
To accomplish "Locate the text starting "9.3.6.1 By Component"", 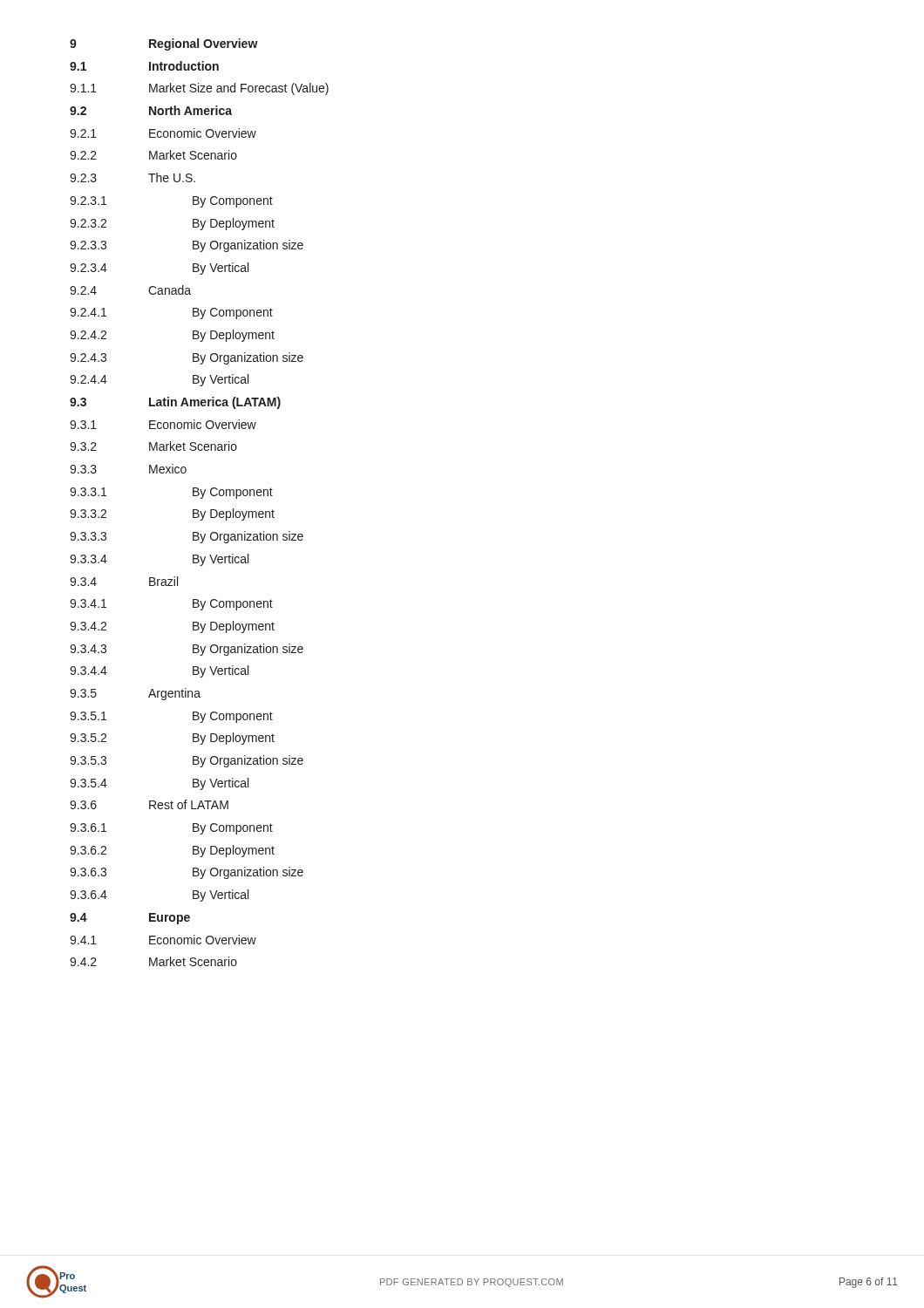I will coord(83,828).
